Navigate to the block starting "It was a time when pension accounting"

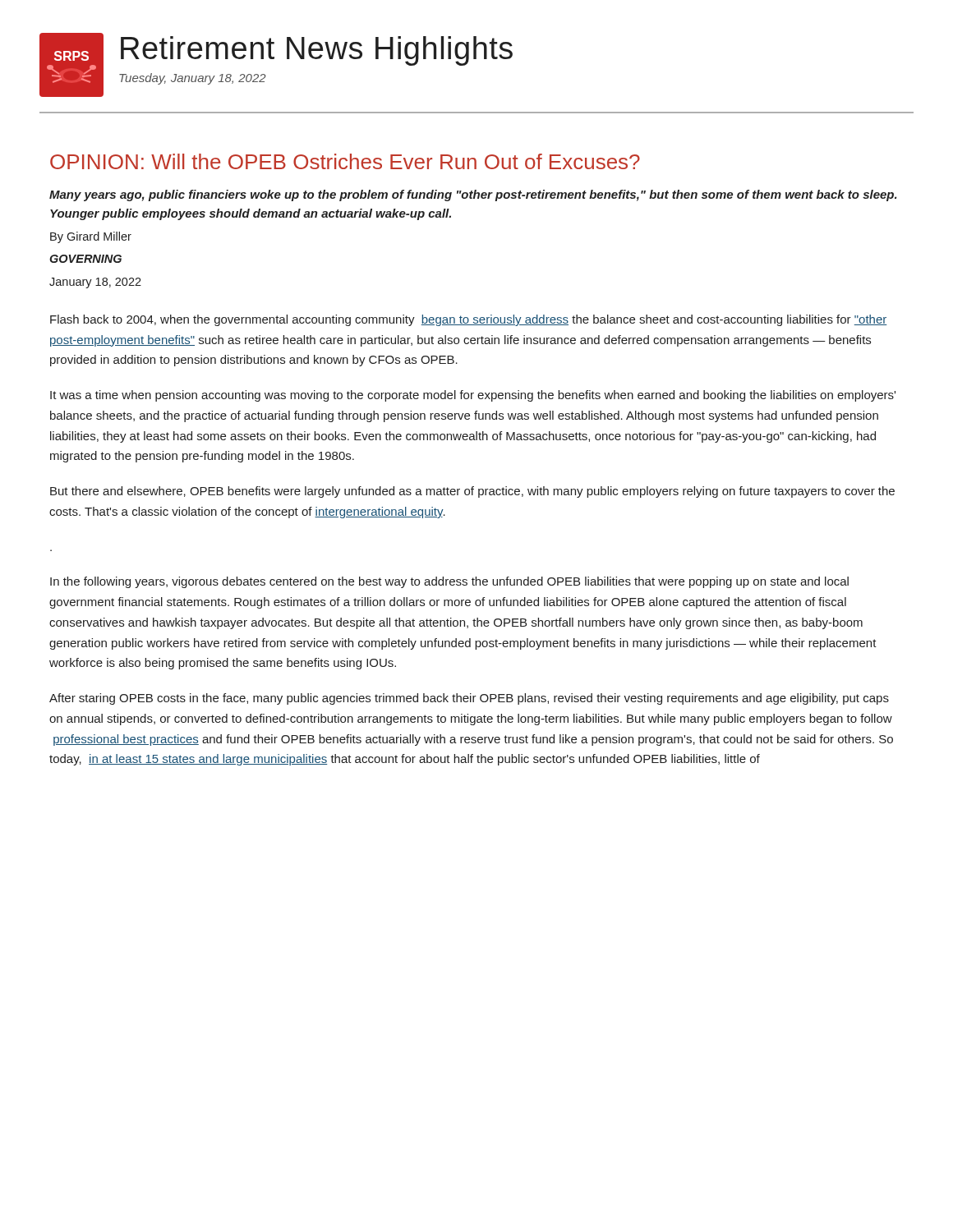(476, 426)
